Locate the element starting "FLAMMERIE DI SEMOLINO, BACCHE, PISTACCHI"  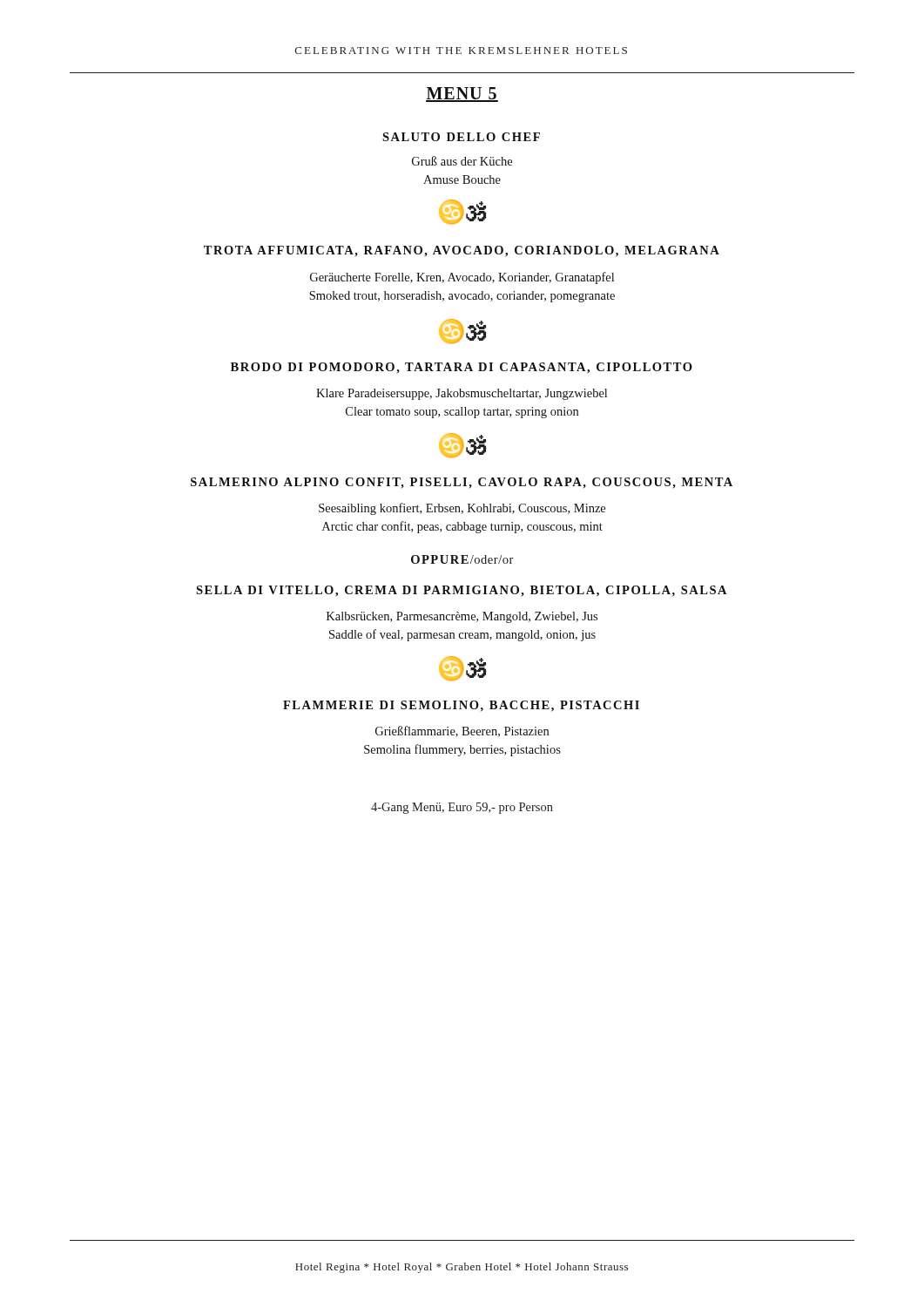coord(462,705)
